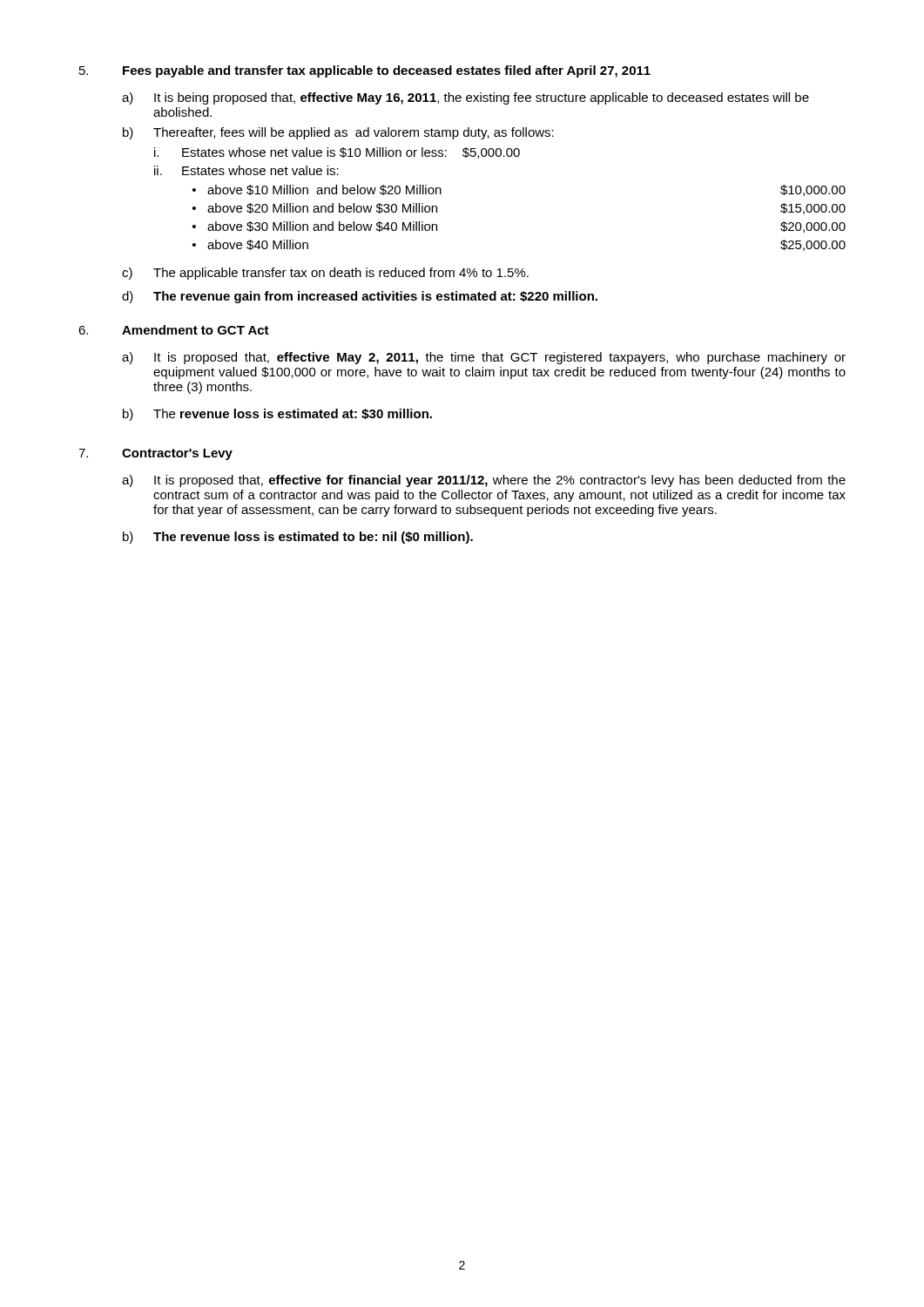Find the list item that reads "c) The applicable transfer tax"
This screenshot has width=924, height=1307.
(x=484, y=272)
